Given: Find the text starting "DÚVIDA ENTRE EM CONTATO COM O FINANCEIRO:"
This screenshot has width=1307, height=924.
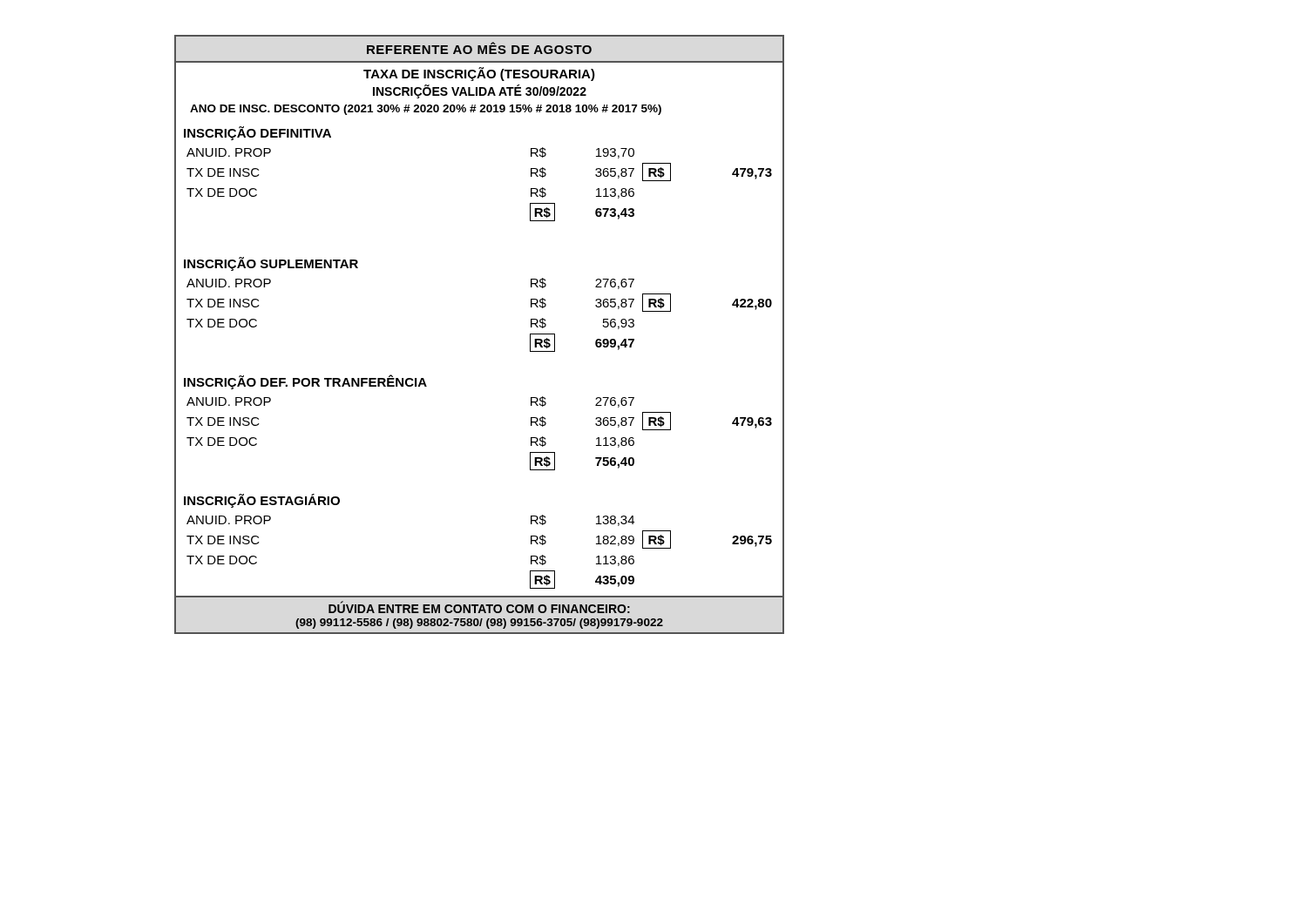Looking at the screenshot, I should pyautogui.click(x=479, y=609).
